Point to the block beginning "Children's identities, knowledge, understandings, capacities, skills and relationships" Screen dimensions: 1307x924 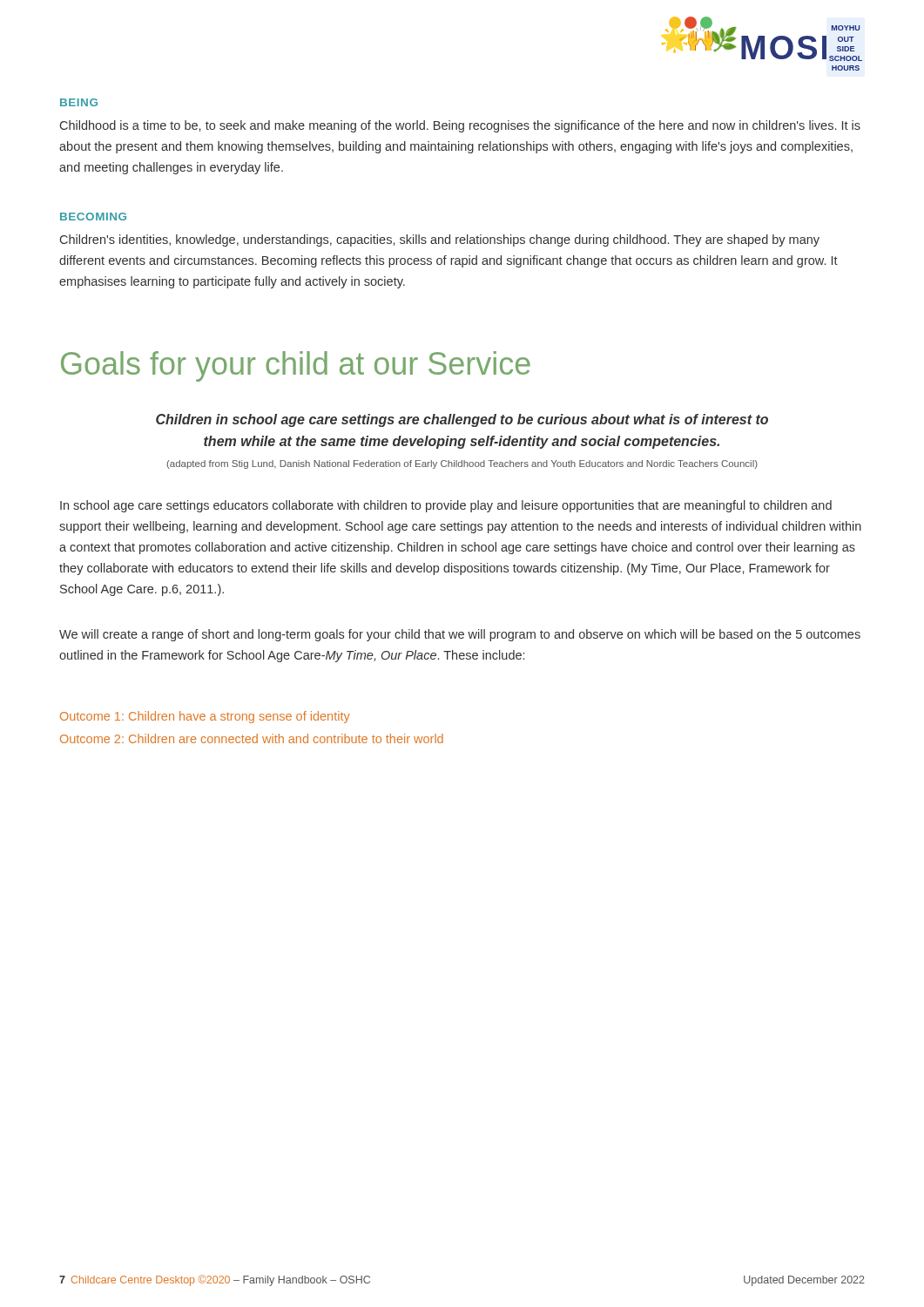pos(448,260)
